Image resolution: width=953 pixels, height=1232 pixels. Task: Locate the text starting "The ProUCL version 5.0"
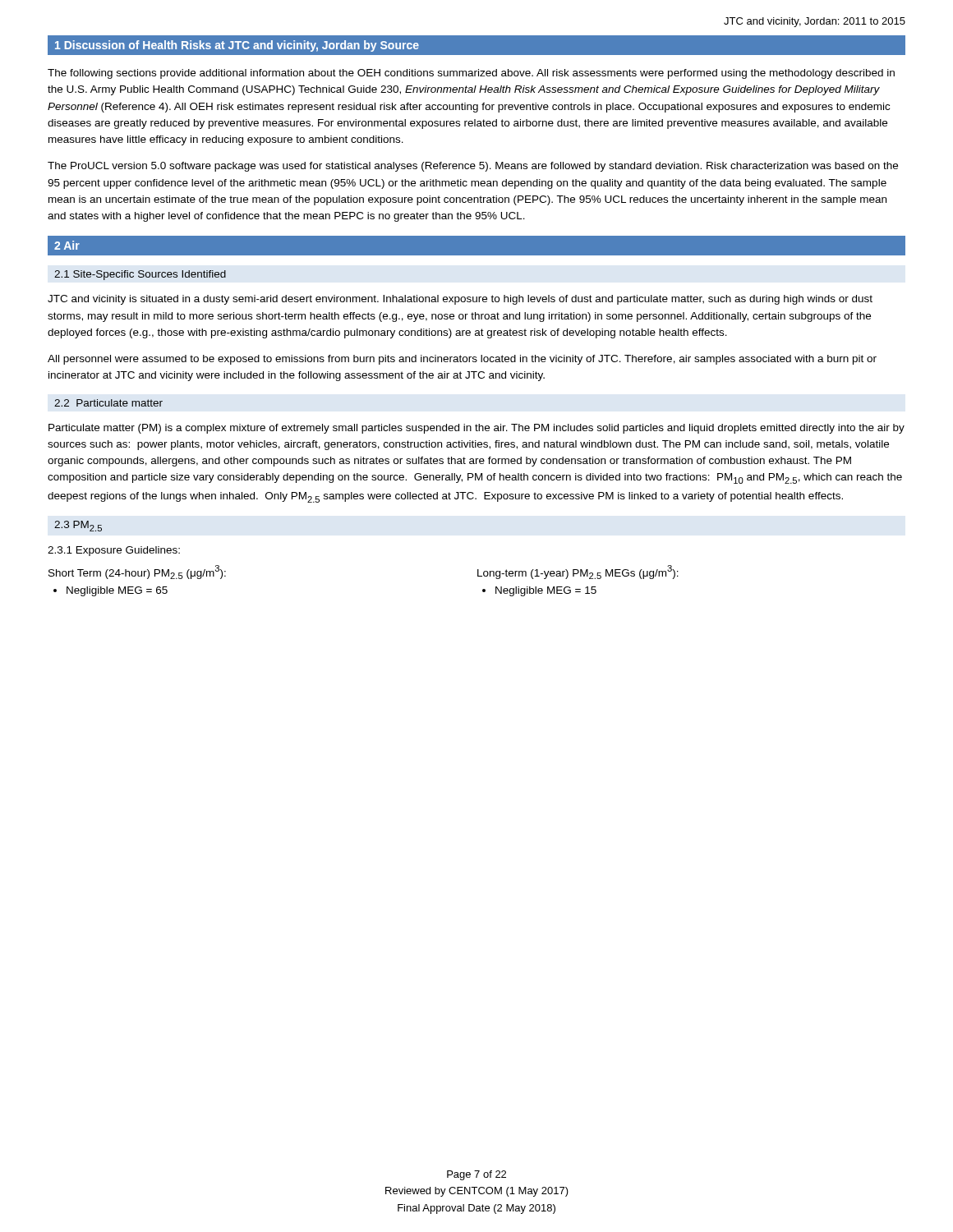tap(473, 191)
